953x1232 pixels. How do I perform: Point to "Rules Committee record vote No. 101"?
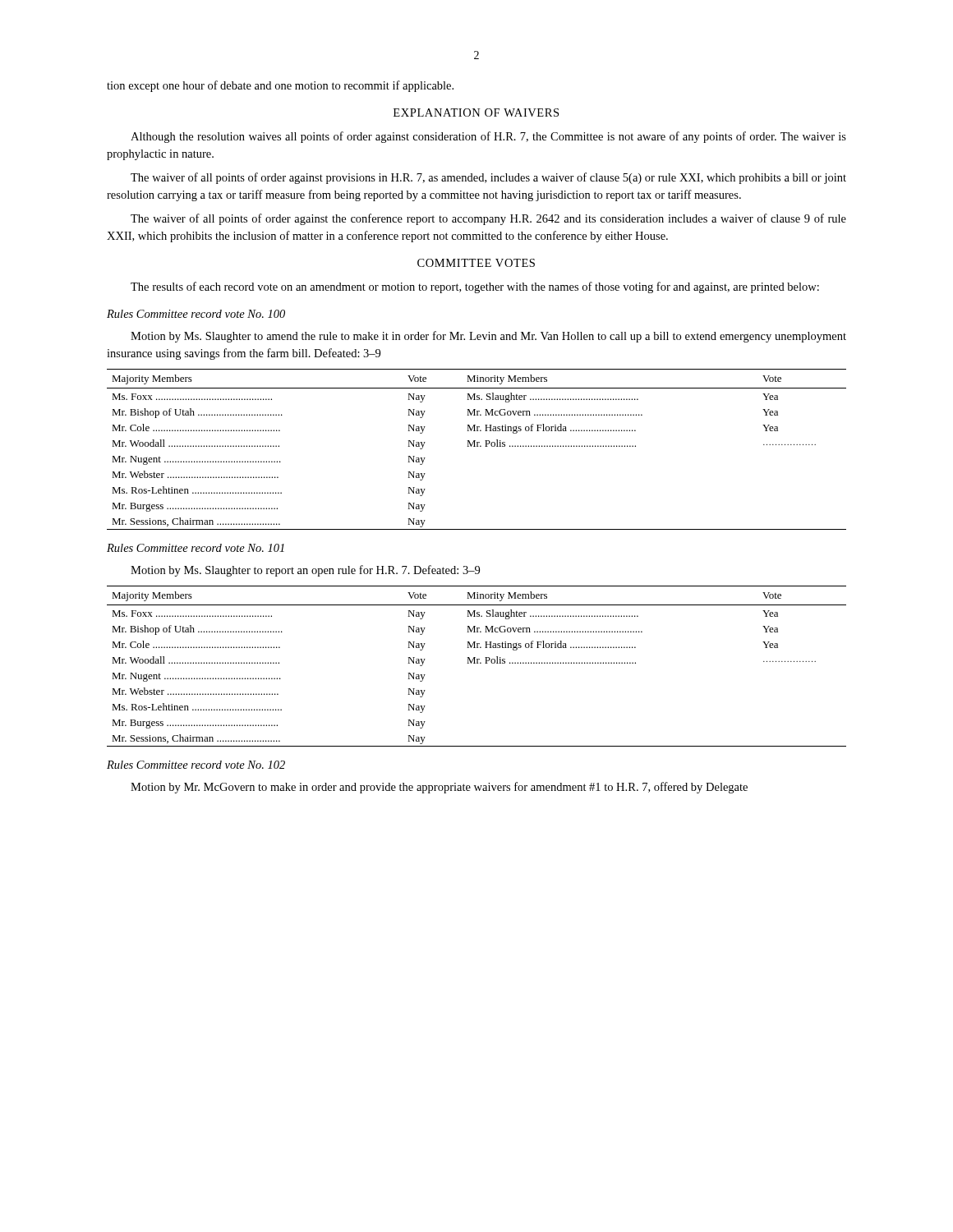[196, 548]
